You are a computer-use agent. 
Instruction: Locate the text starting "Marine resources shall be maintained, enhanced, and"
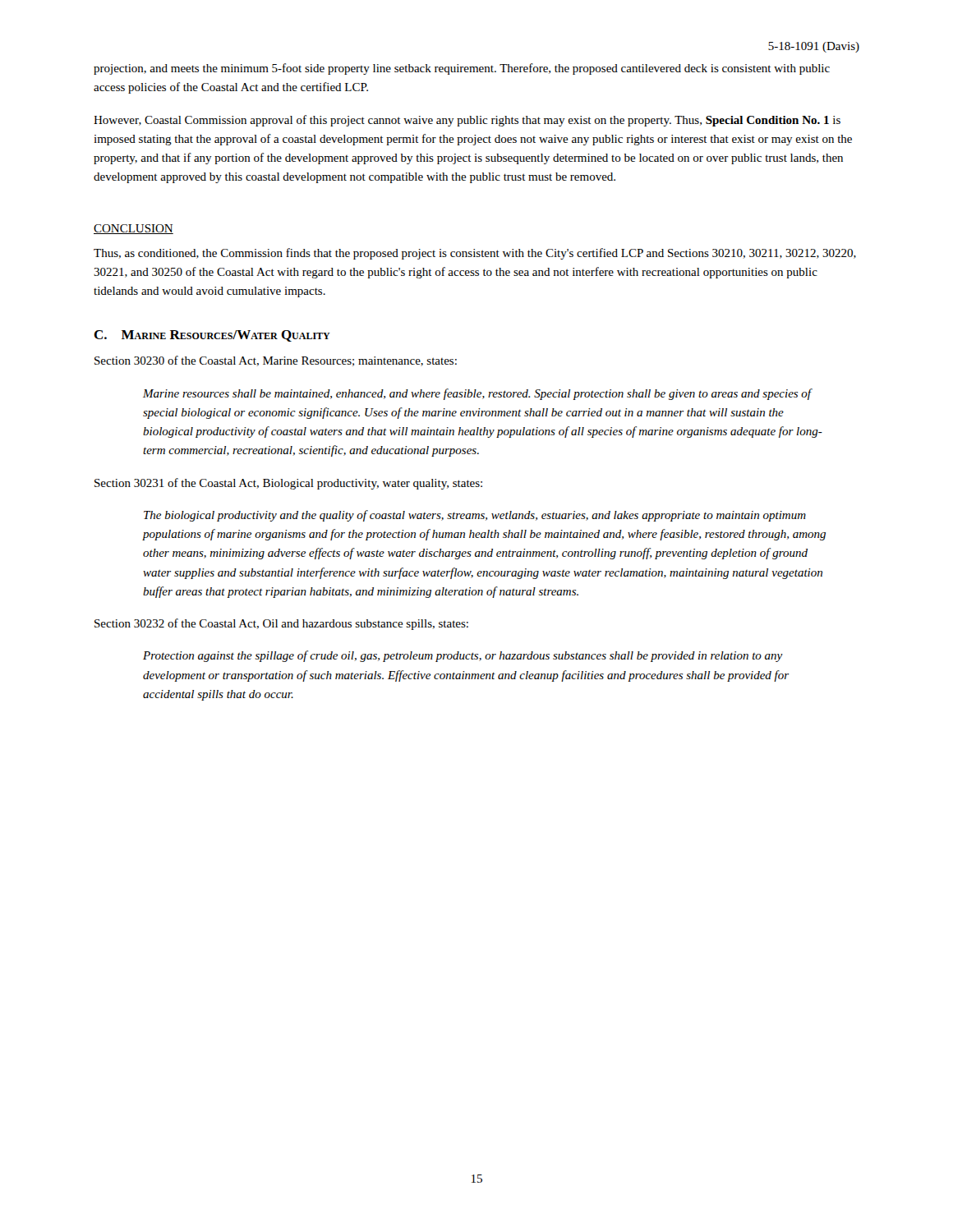point(483,422)
